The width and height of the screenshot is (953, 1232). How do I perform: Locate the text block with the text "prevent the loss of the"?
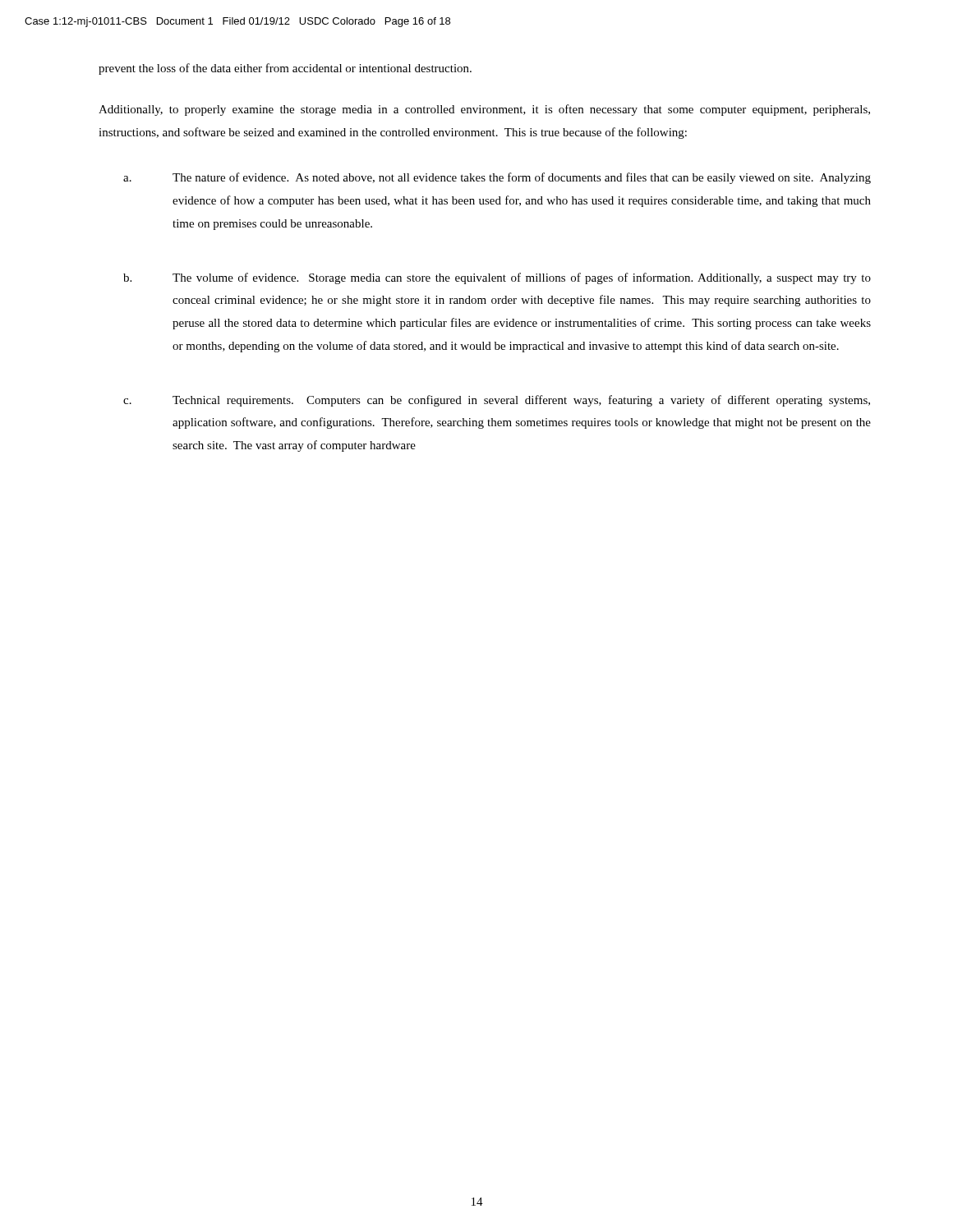click(x=285, y=68)
